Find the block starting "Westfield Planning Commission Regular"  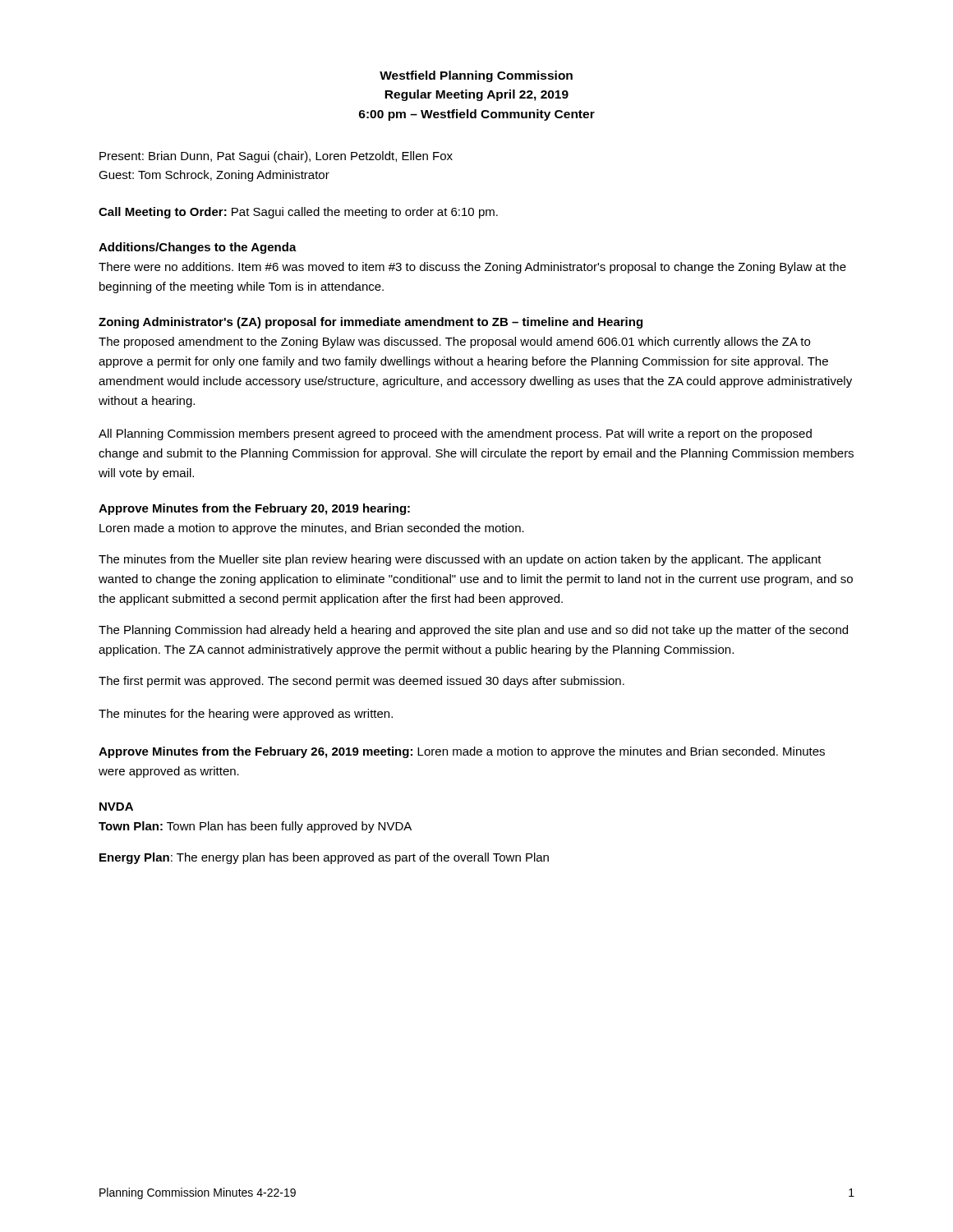point(476,94)
